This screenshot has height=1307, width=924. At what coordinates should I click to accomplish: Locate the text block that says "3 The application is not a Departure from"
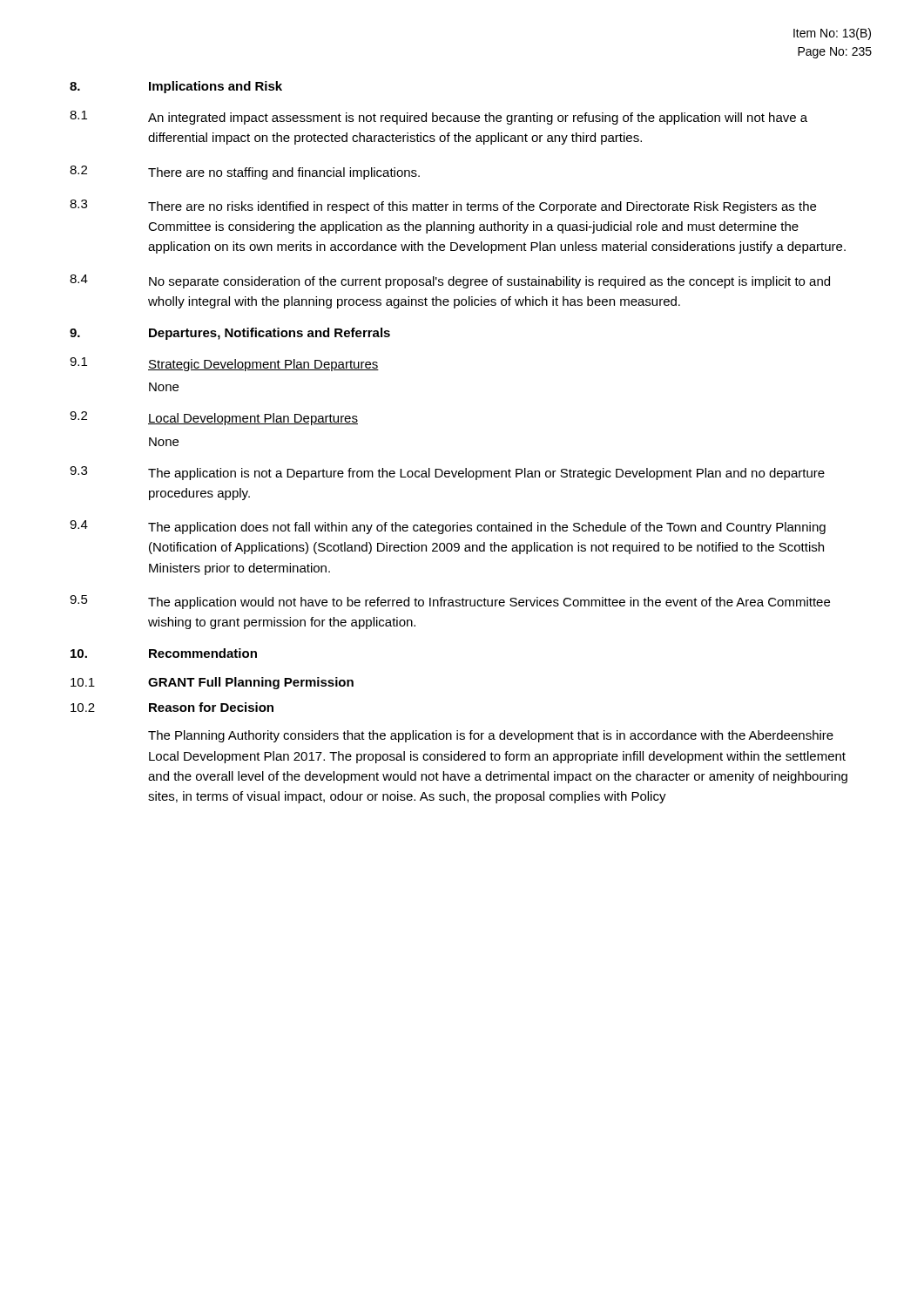[x=462, y=483]
